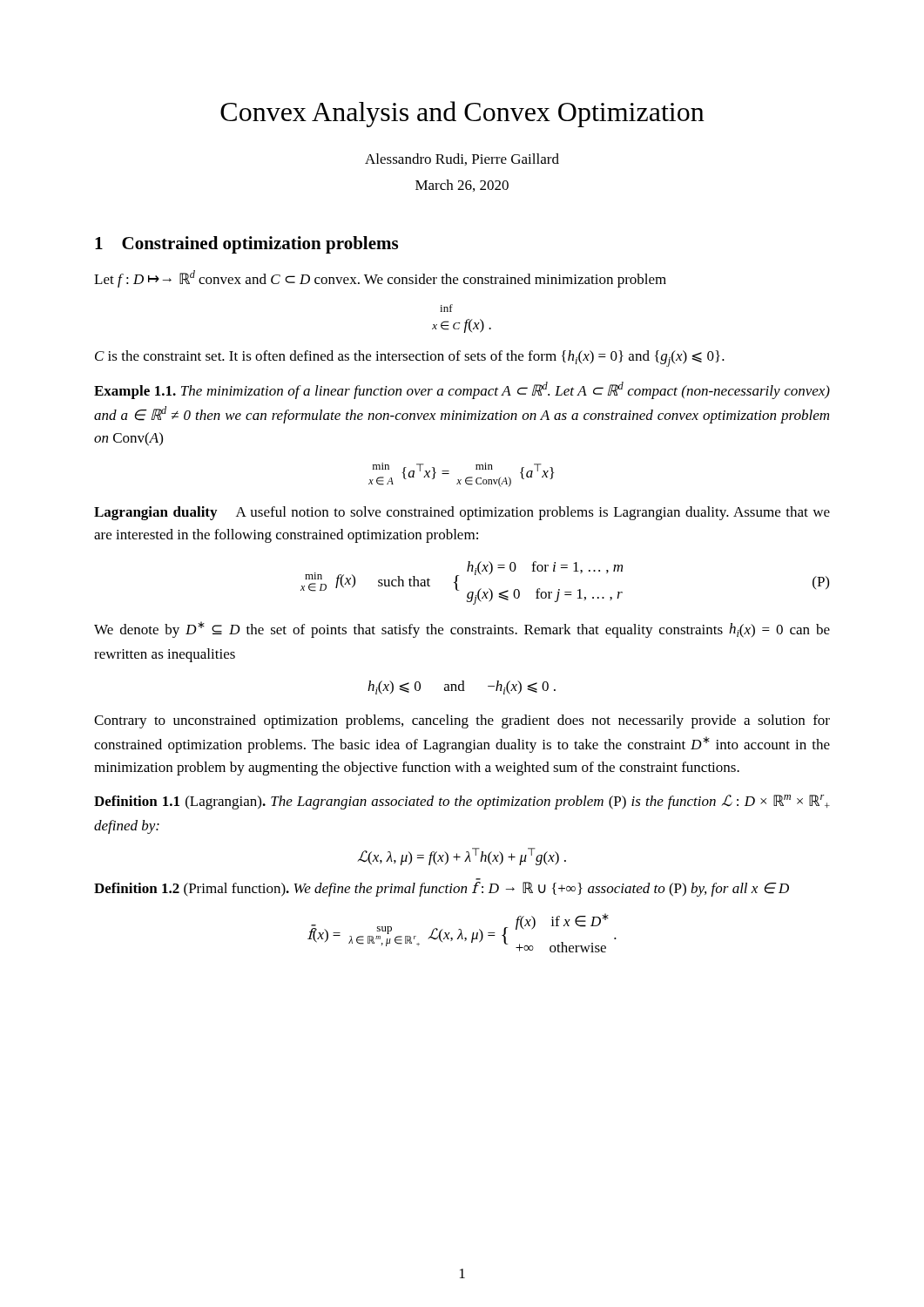
Task: Point to "Alessandro Rudi, Pierre Gaillard"
Action: click(462, 159)
